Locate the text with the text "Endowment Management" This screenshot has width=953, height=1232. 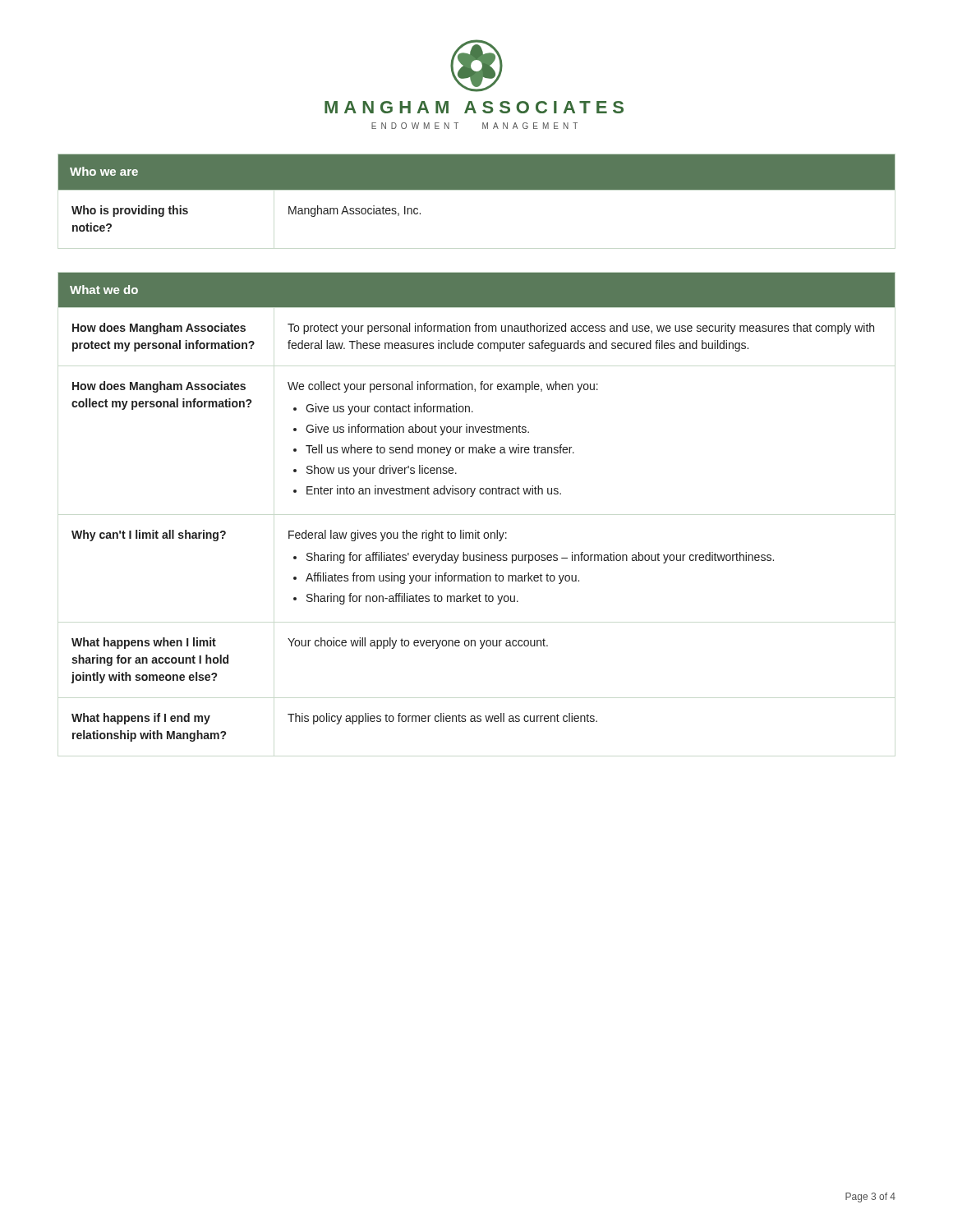pos(476,126)
